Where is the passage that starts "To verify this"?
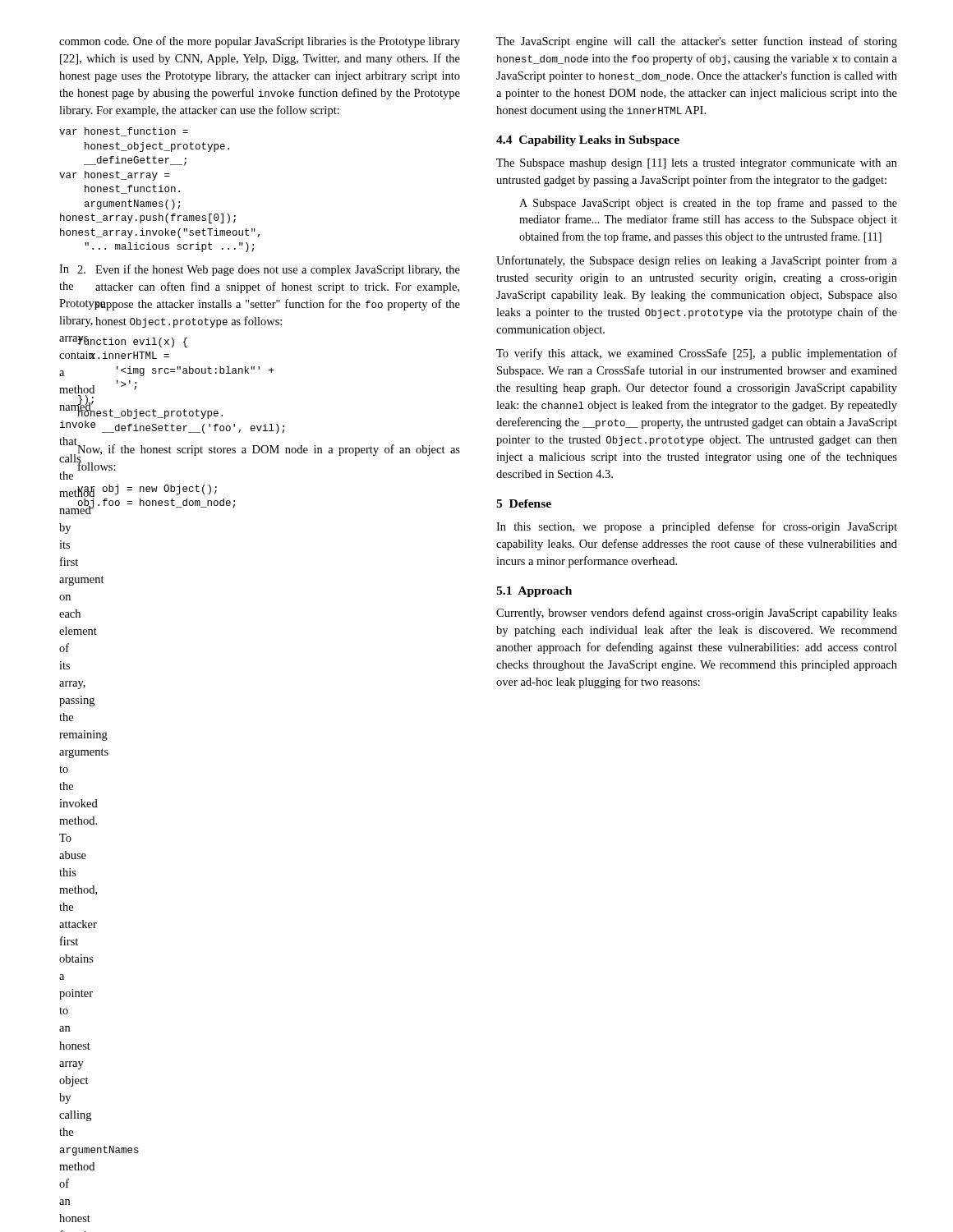The width and height of the screenshot is (953, 1232). point(697,414)
